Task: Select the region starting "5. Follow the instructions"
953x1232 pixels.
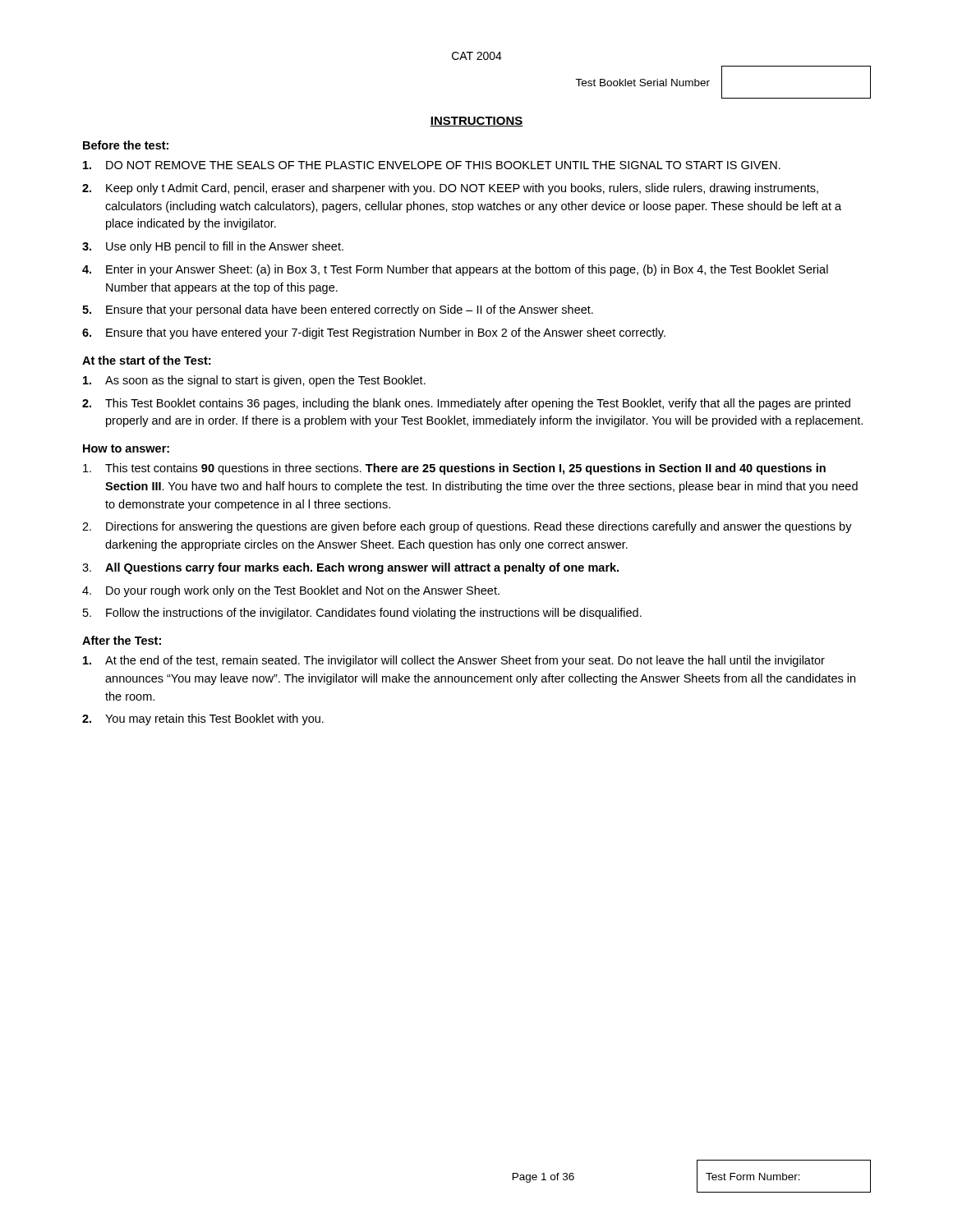Action: pyautogui.click(x=476, y=614)
